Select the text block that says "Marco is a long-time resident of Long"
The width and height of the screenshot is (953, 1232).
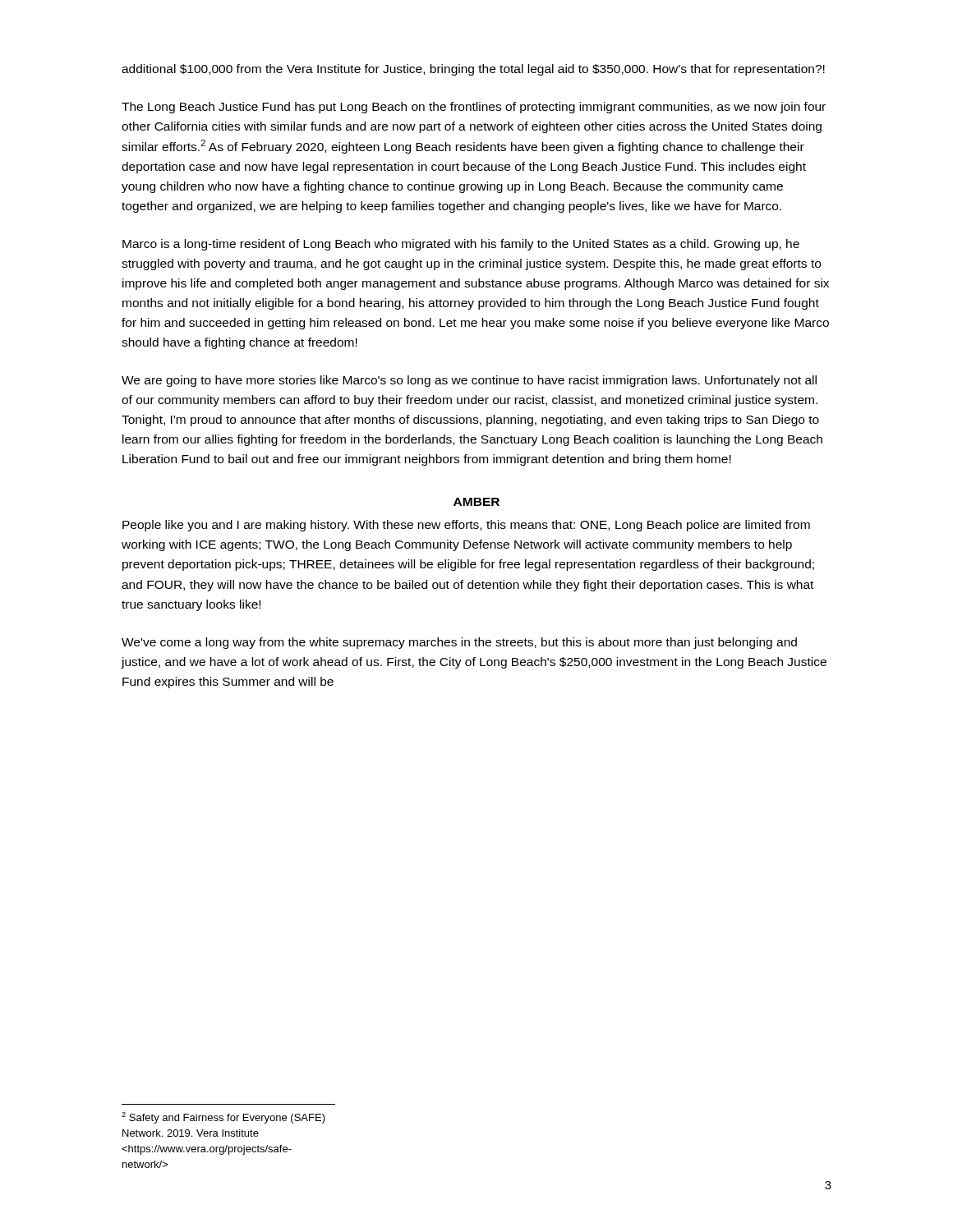[x=476, y=293]
